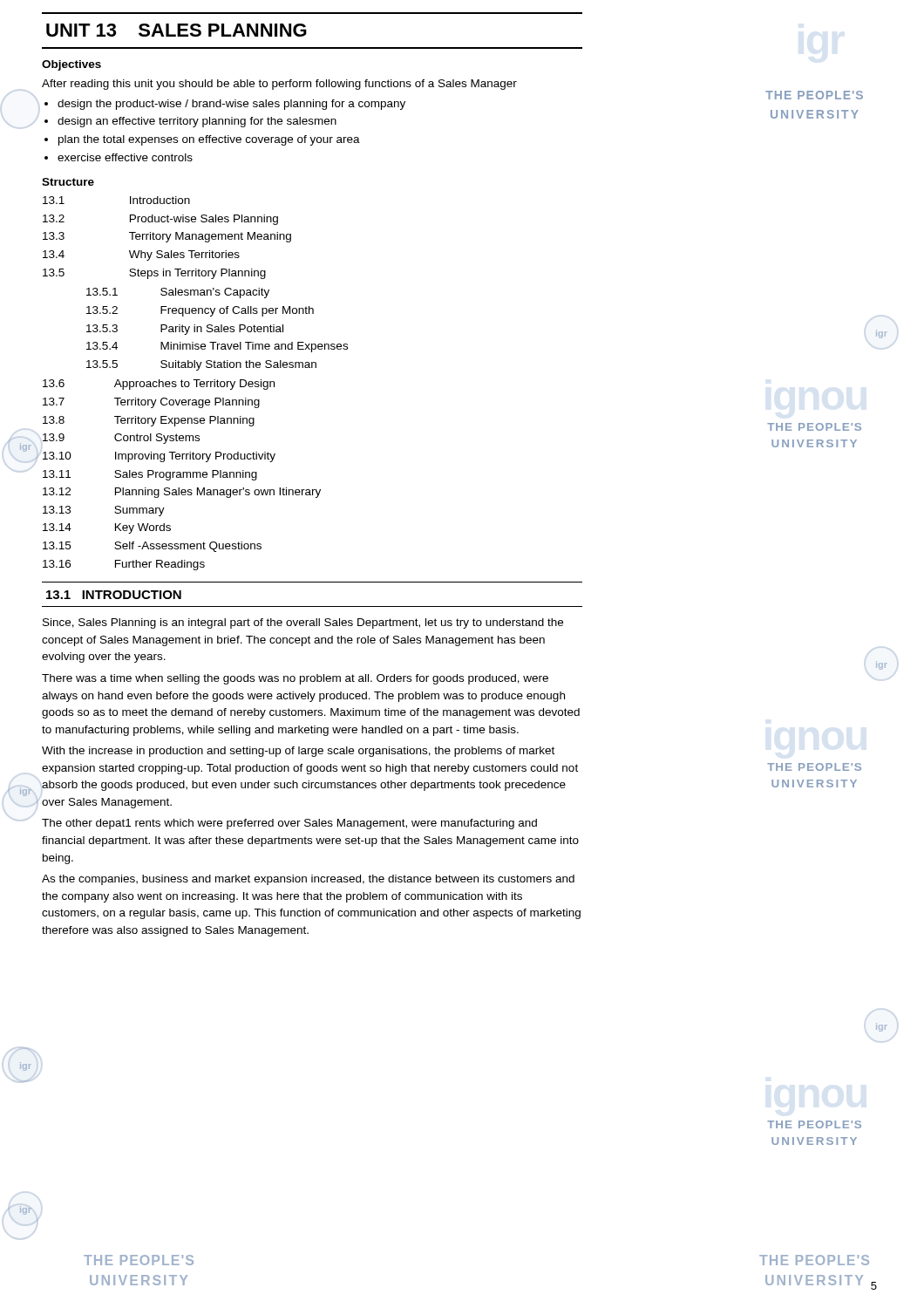Select the list item containing "13.5.4Minimise Travel Time and"
The height and width of the screenshot is (1308, 924).
pos(234,347)
